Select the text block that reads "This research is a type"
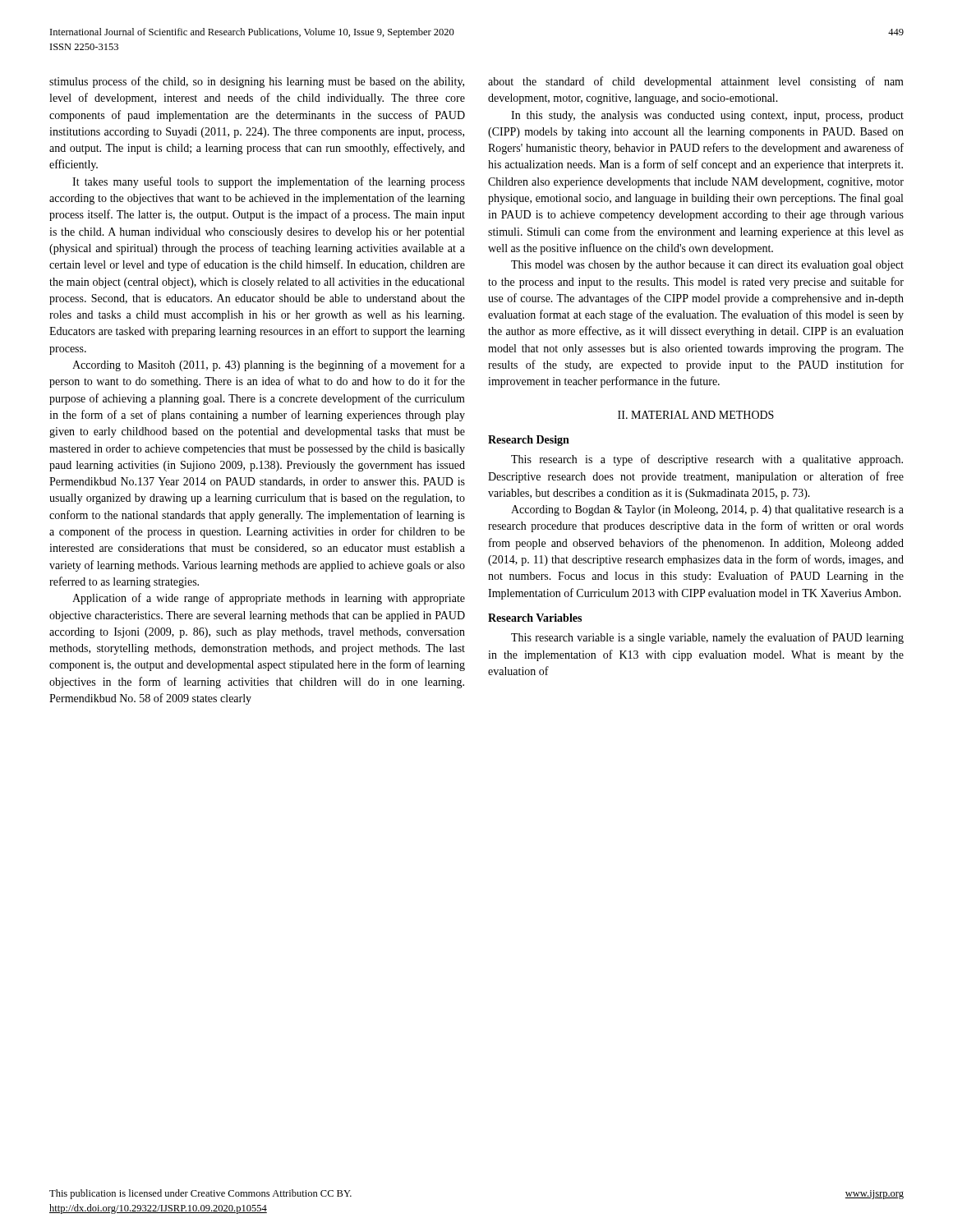The image size is (953, 1232). 696,477
